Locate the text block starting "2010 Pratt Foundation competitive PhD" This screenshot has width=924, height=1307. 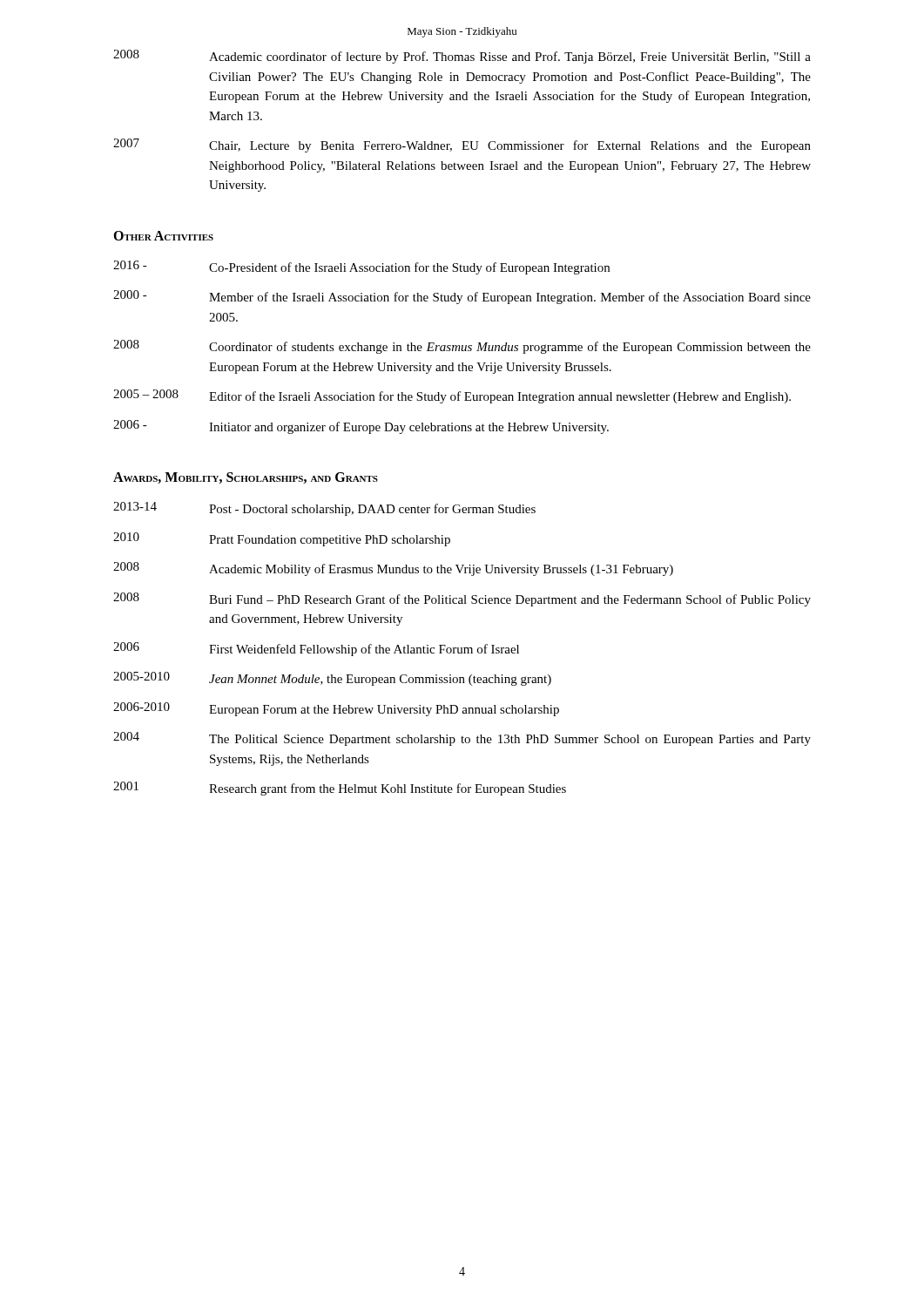(282, 539)
